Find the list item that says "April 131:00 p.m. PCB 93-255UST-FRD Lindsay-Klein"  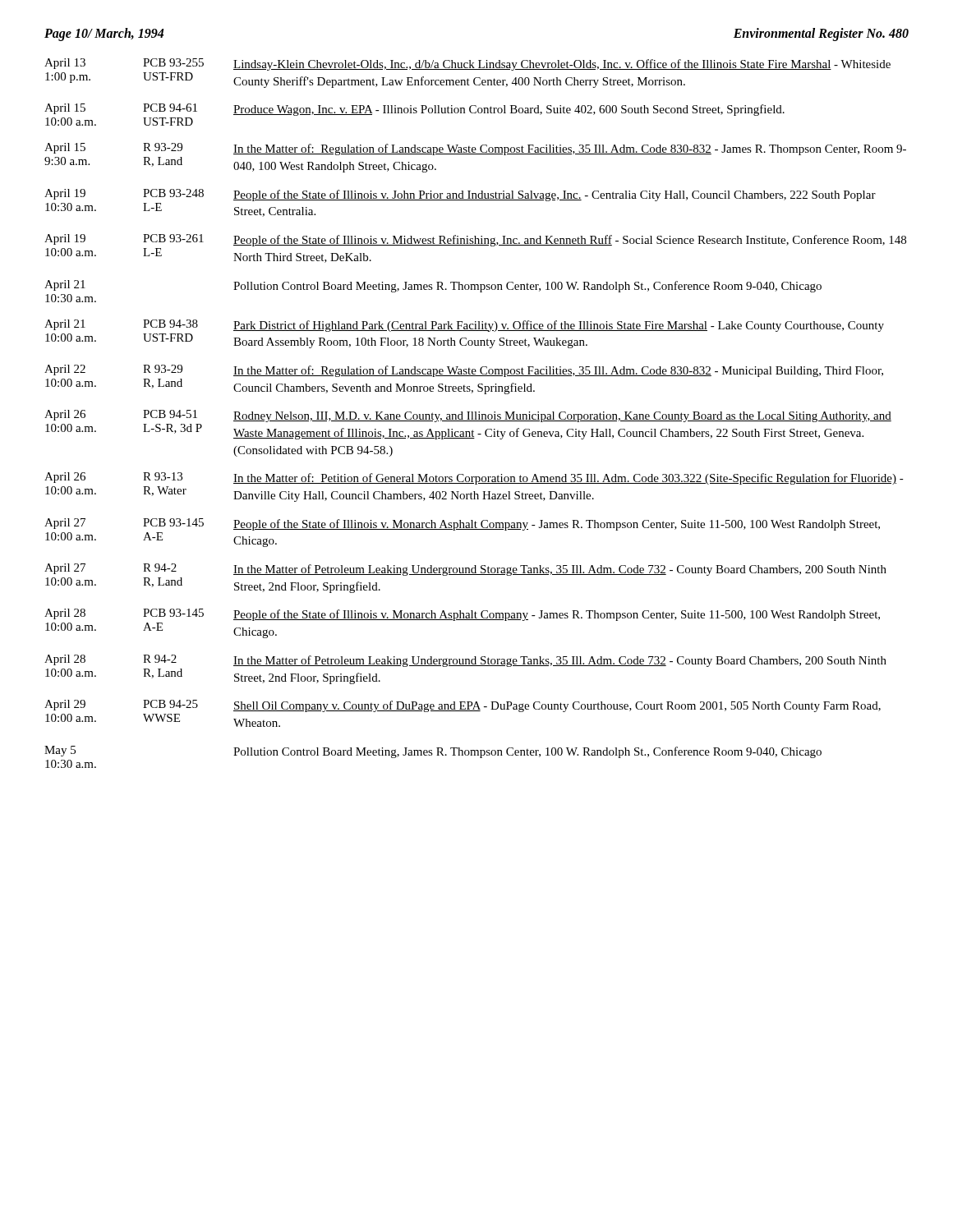point(476,73)
